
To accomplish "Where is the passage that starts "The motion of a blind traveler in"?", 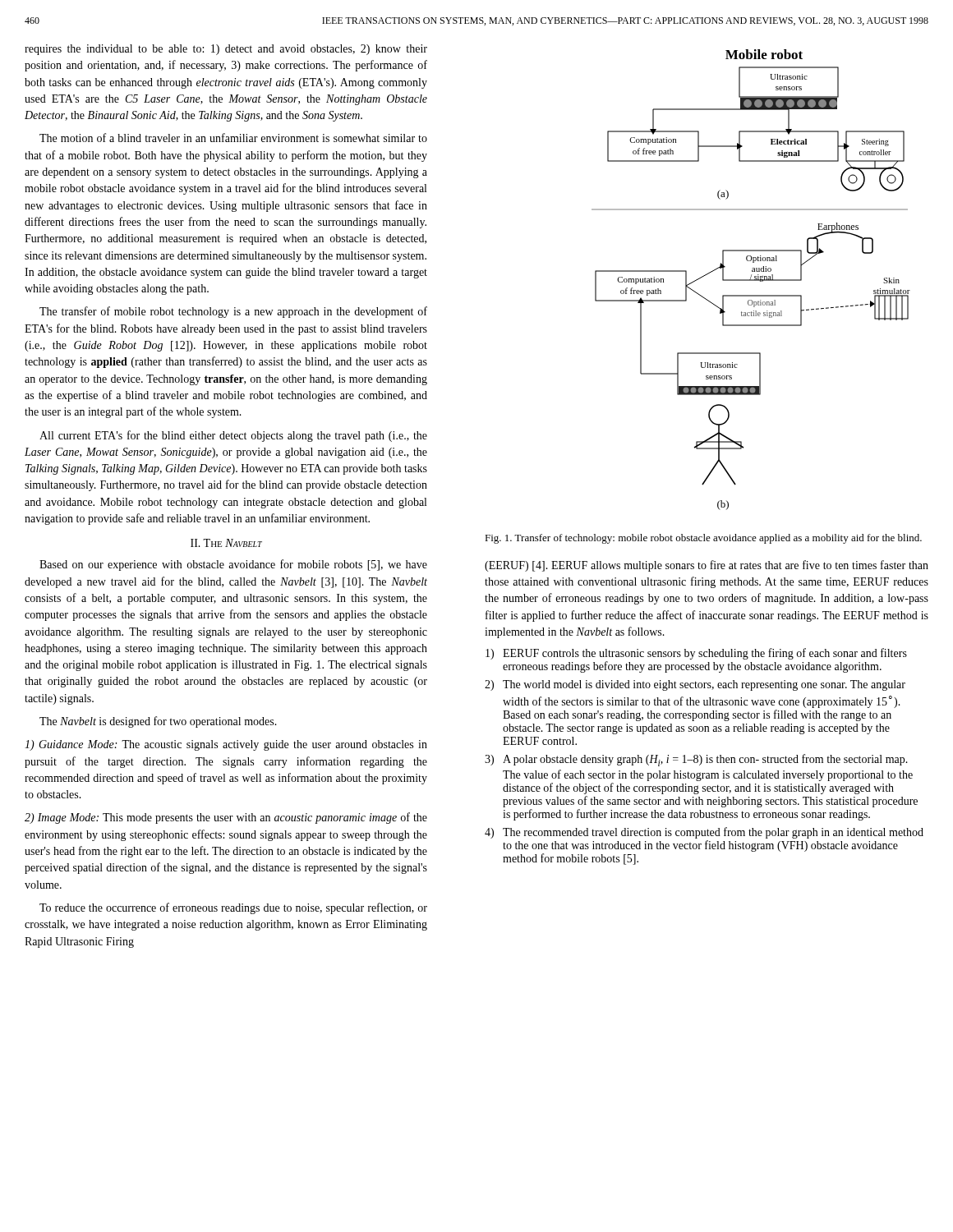I will (x=226, y=214).
